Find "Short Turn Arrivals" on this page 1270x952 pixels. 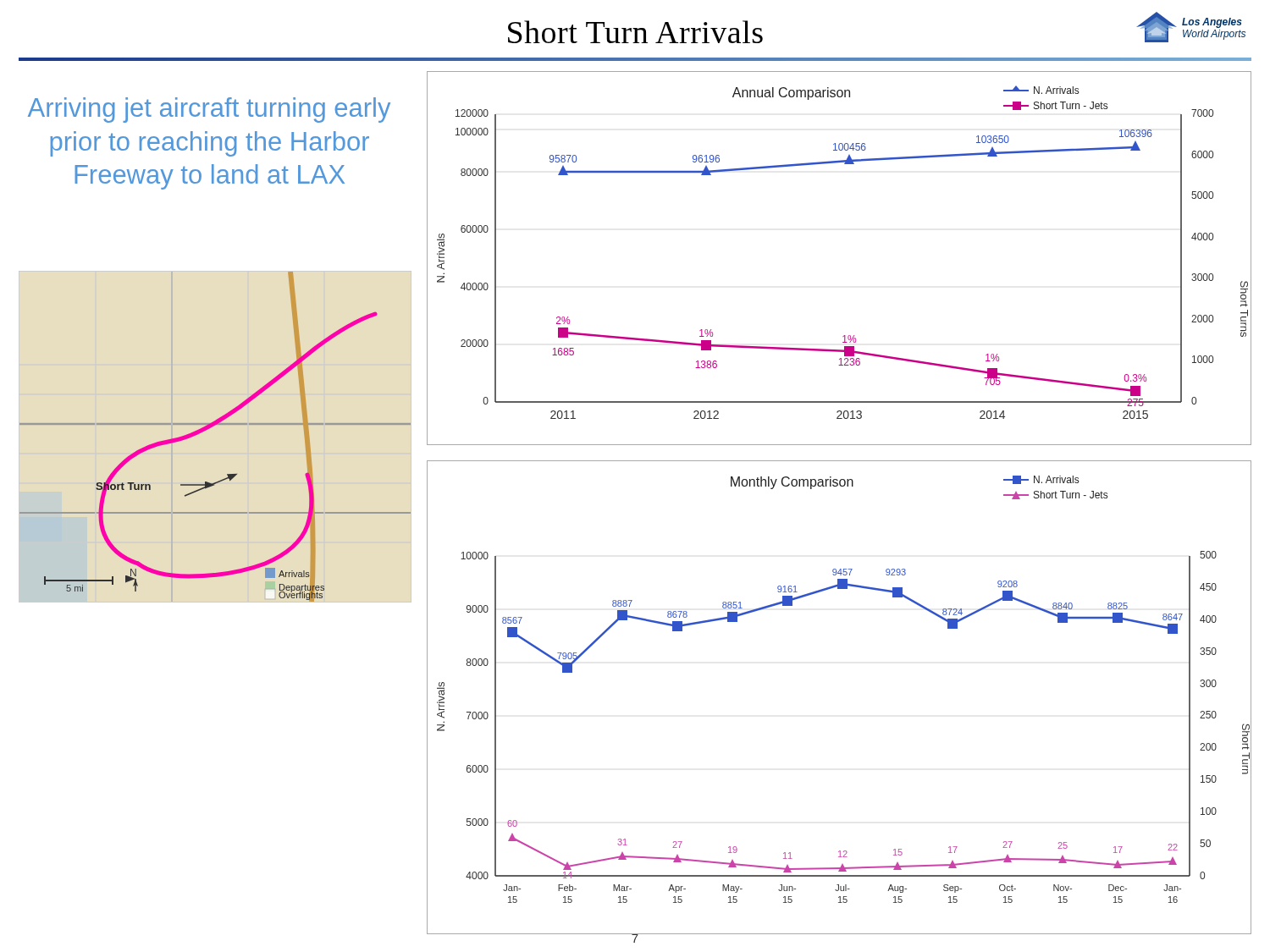pos(635,32)
